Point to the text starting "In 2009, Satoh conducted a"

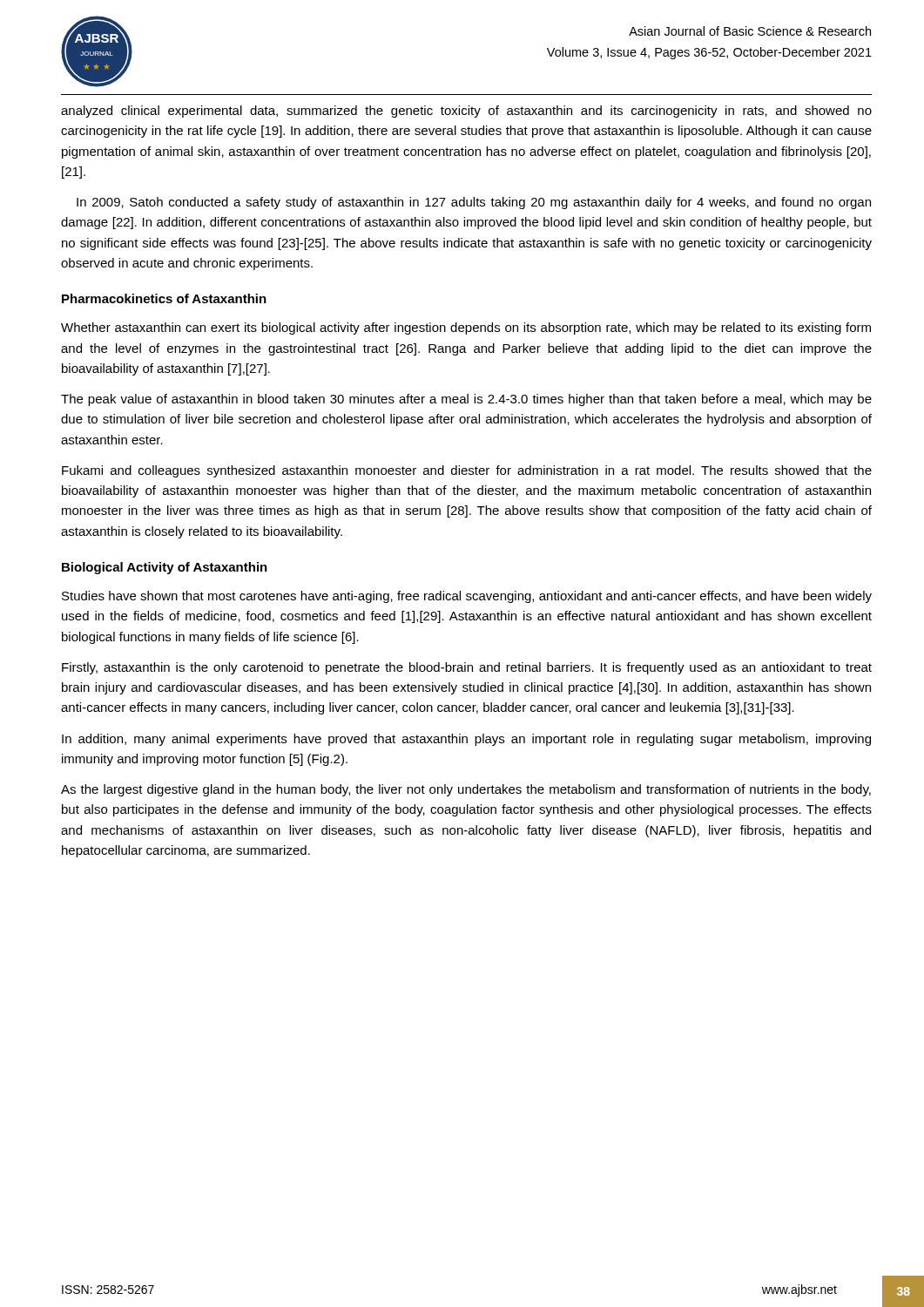pos(466,232)
